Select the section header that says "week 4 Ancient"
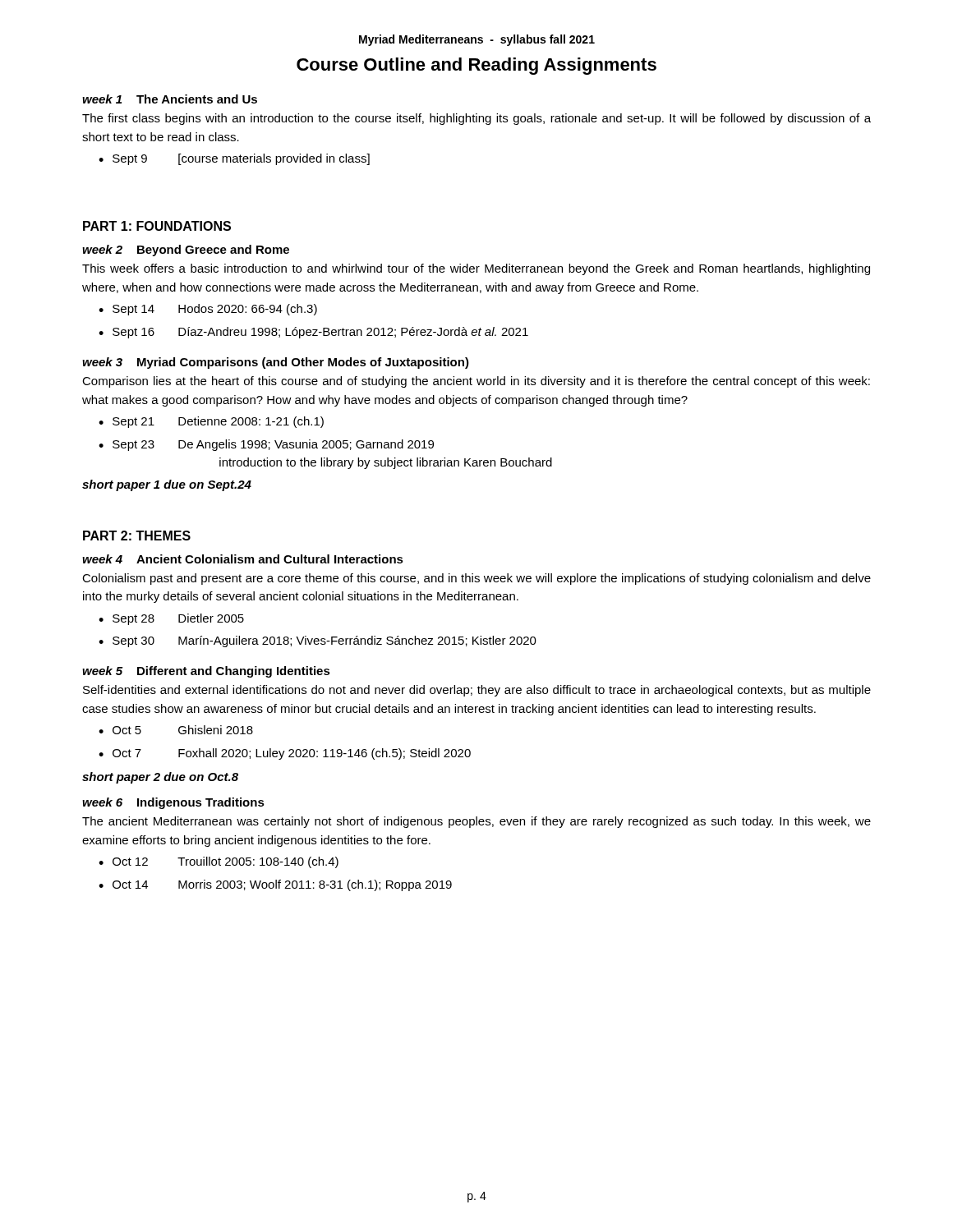Viewport: 953px width, 1232px height. coord(243,559)
